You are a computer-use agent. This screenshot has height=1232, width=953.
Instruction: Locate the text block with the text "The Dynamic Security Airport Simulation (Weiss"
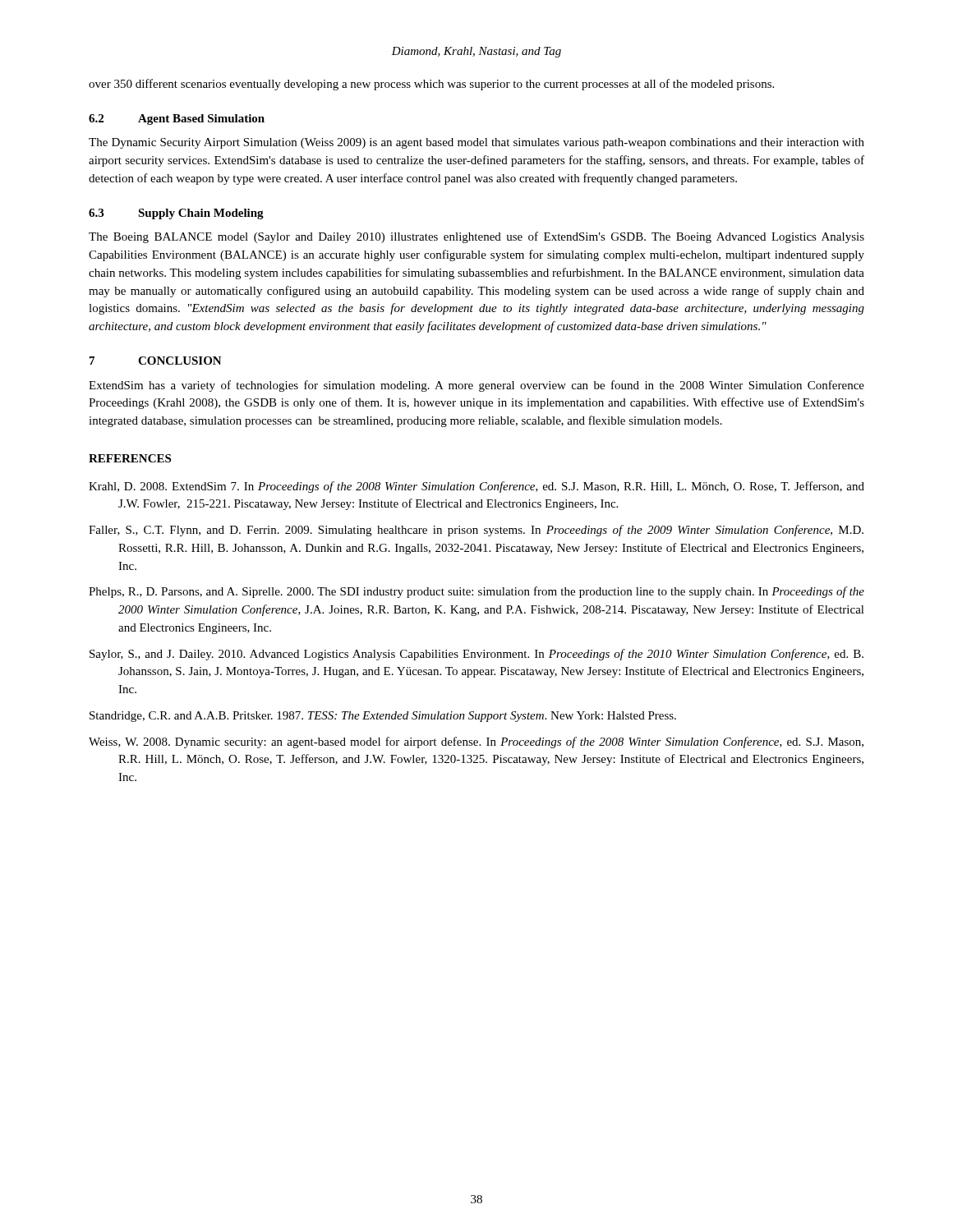point(476,160)
